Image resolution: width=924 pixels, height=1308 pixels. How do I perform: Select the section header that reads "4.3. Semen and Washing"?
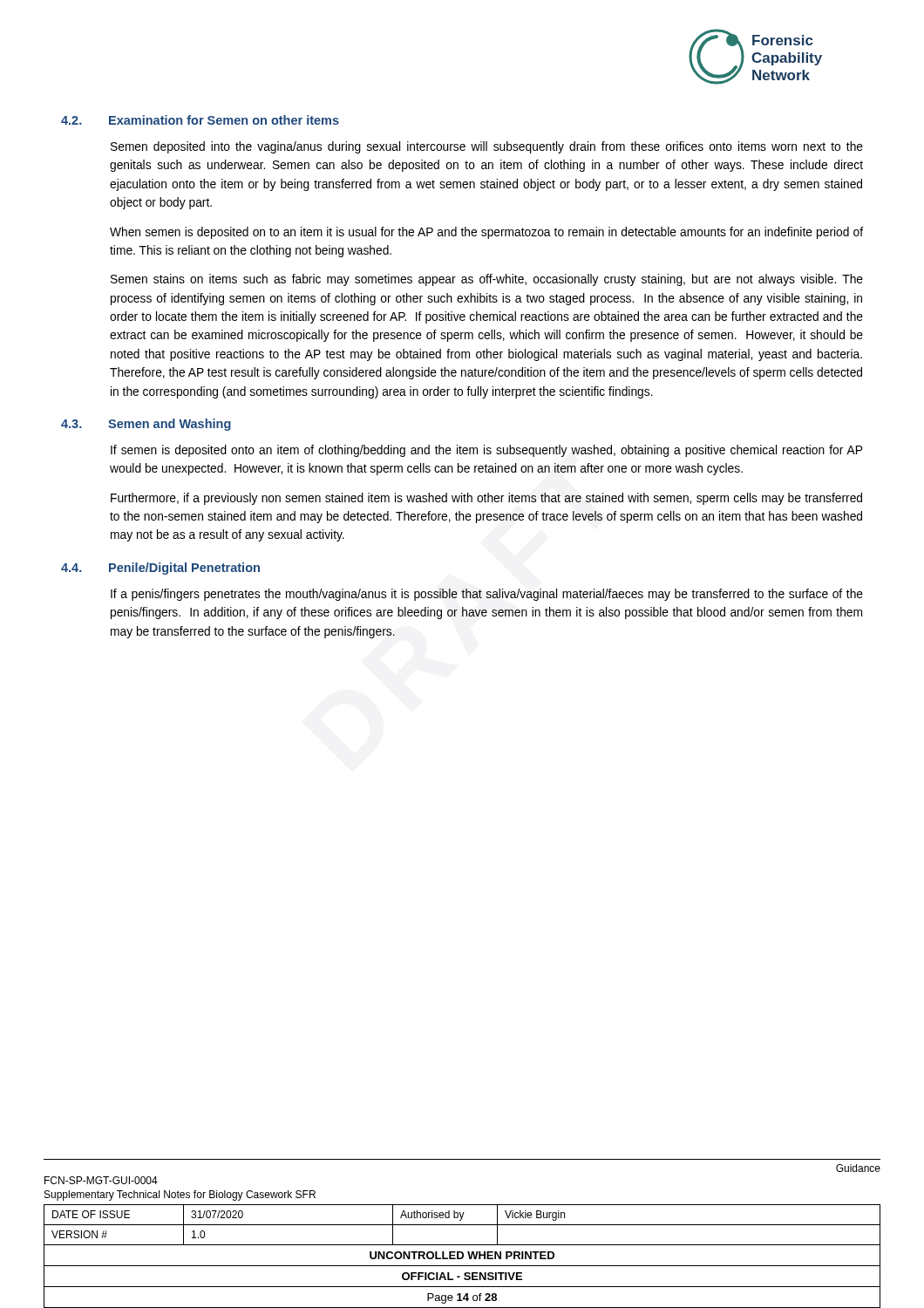(x=146, y=424)
